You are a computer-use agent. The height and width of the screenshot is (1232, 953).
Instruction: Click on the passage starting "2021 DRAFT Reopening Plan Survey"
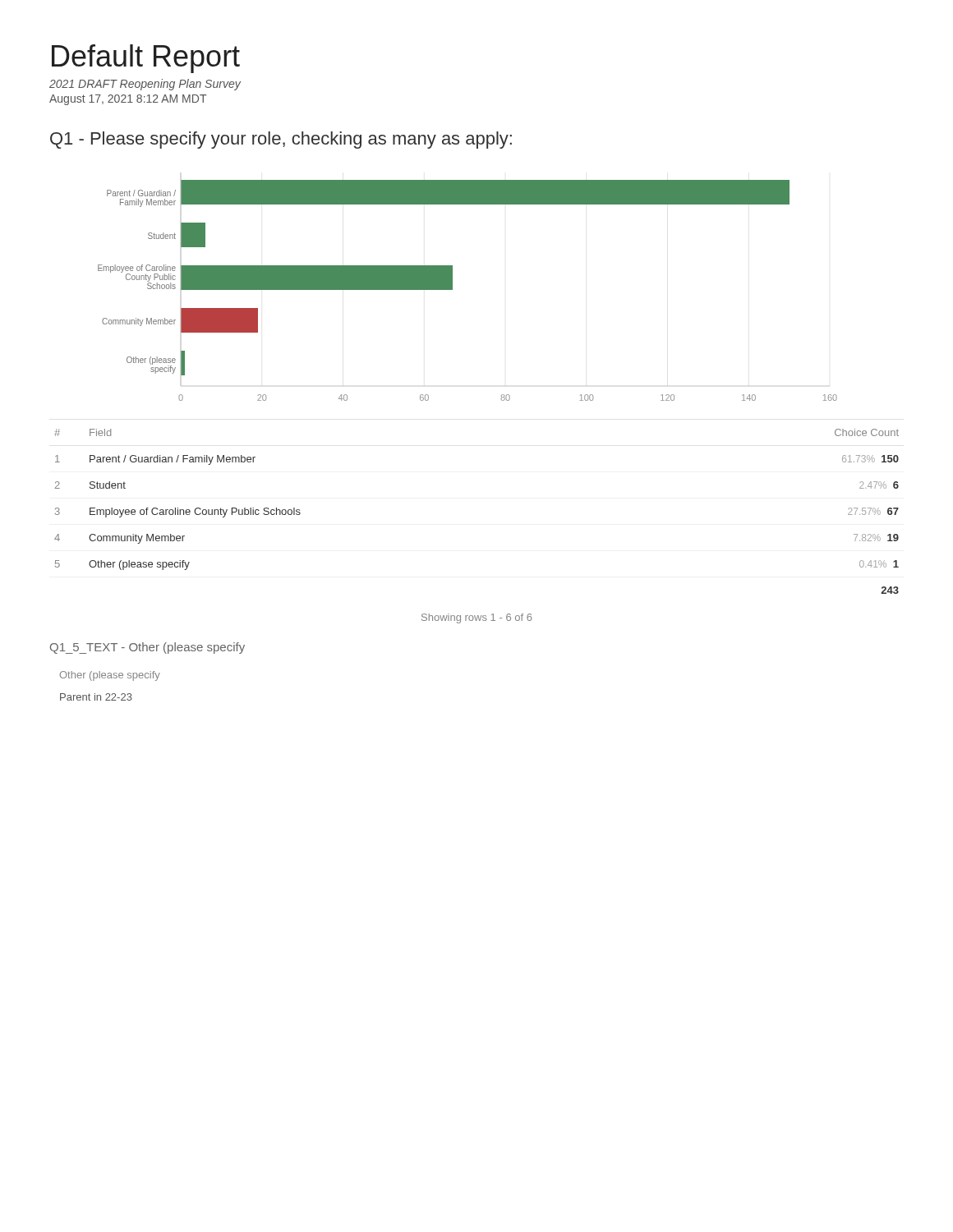pyautogui.click(x=145, y=85)
